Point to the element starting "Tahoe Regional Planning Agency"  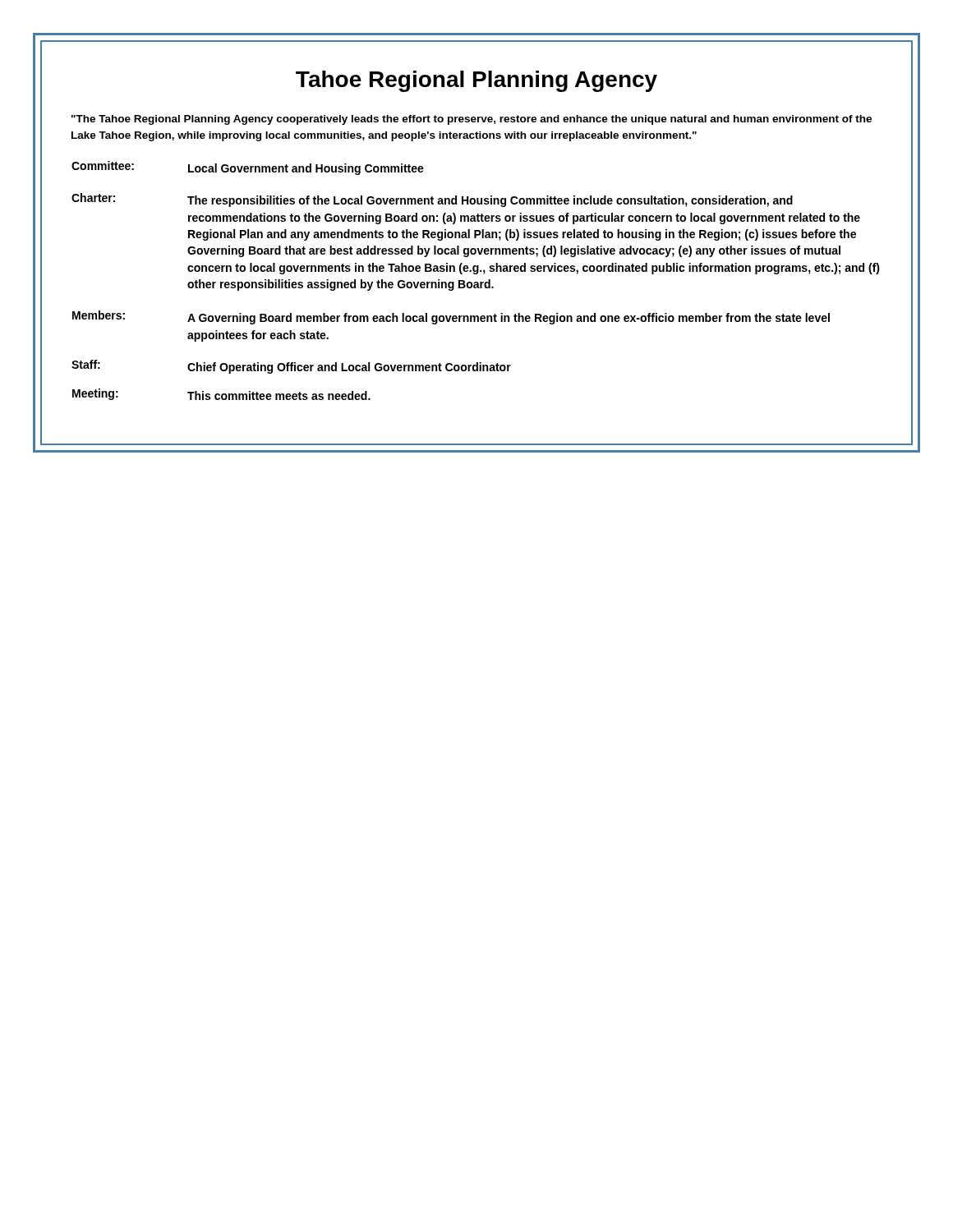[x=476, y=79]
